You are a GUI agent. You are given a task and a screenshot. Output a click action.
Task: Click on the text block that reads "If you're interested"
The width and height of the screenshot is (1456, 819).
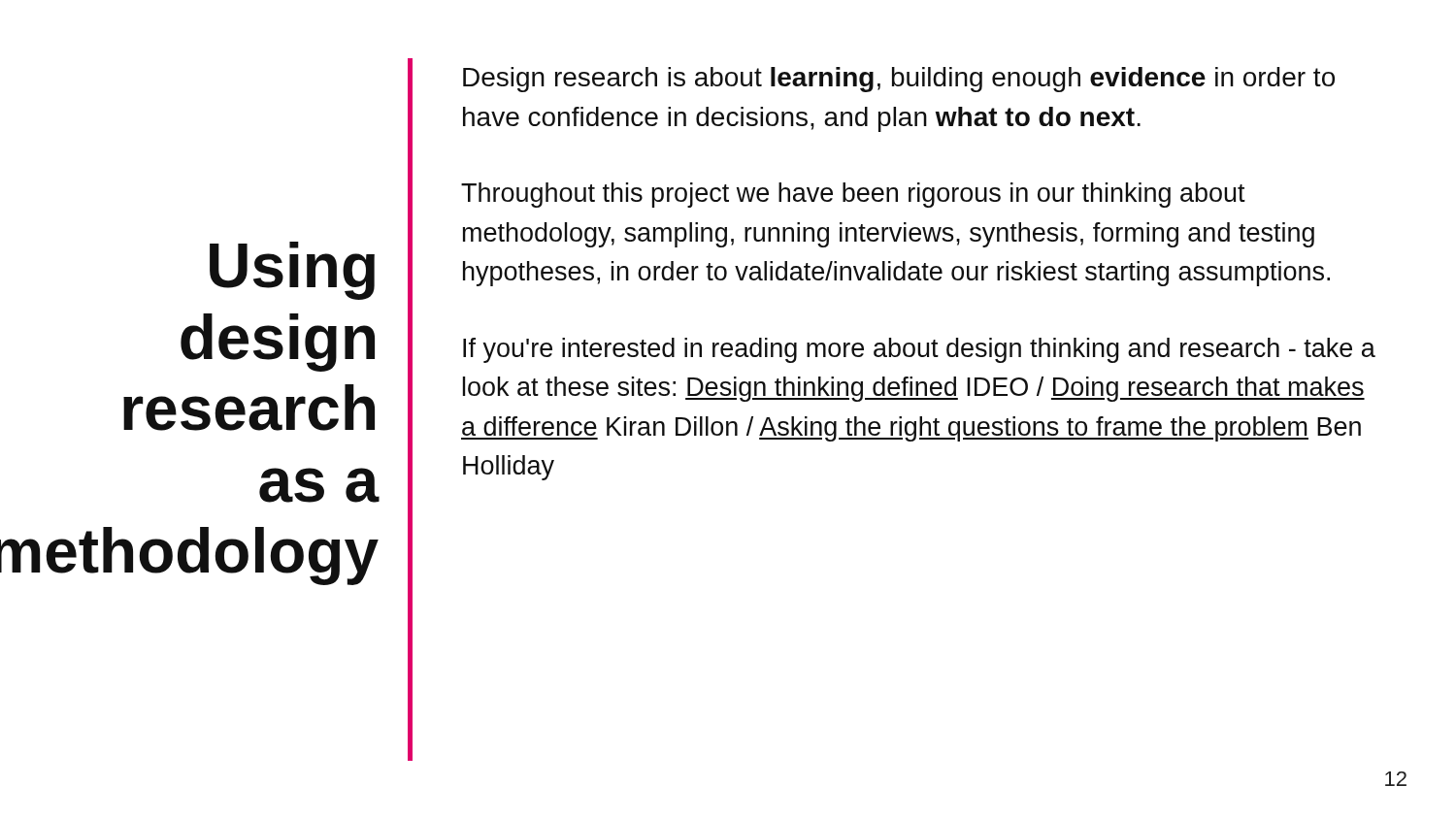click(x=918, y=407)
